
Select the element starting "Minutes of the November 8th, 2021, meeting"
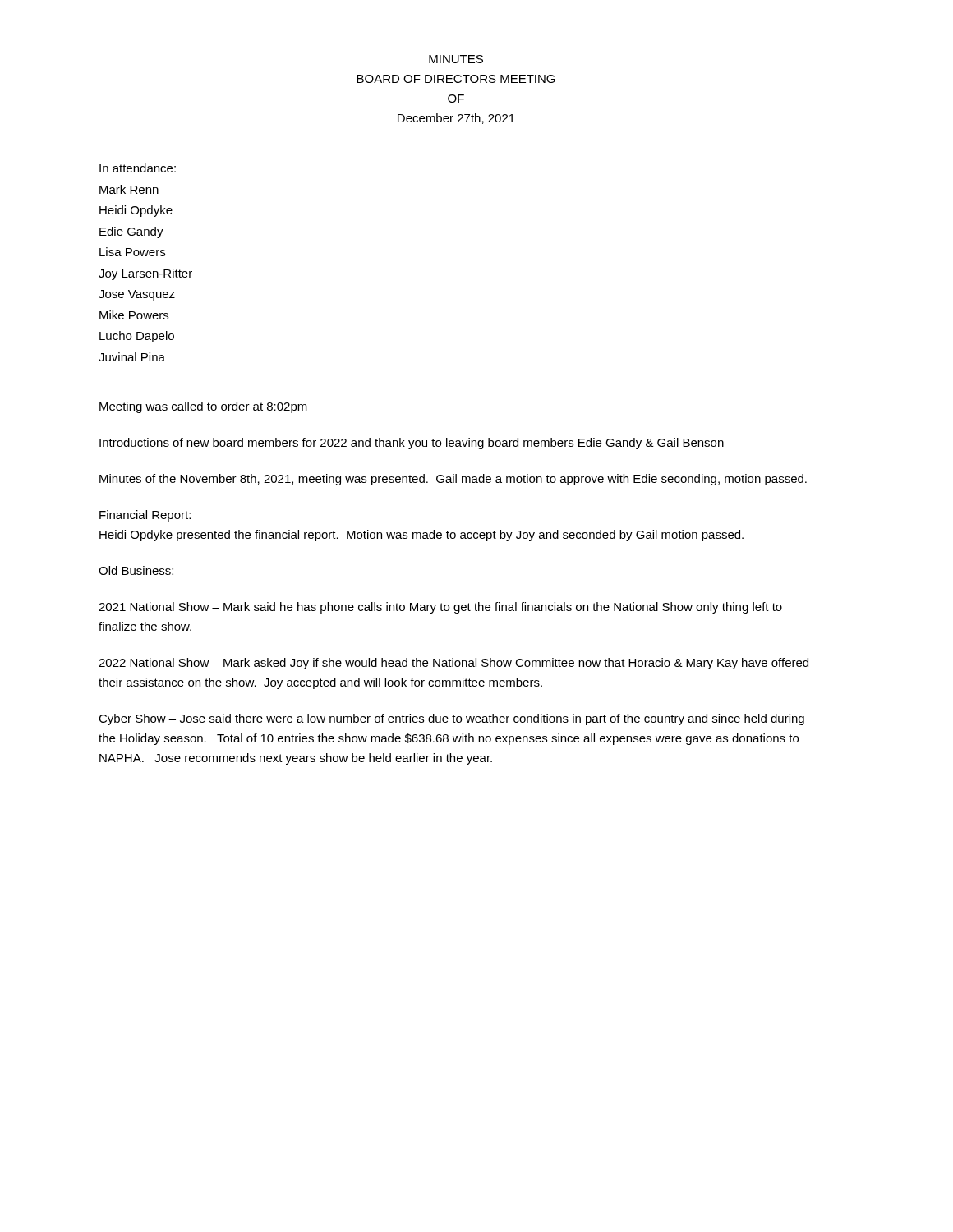coord(453,478)
